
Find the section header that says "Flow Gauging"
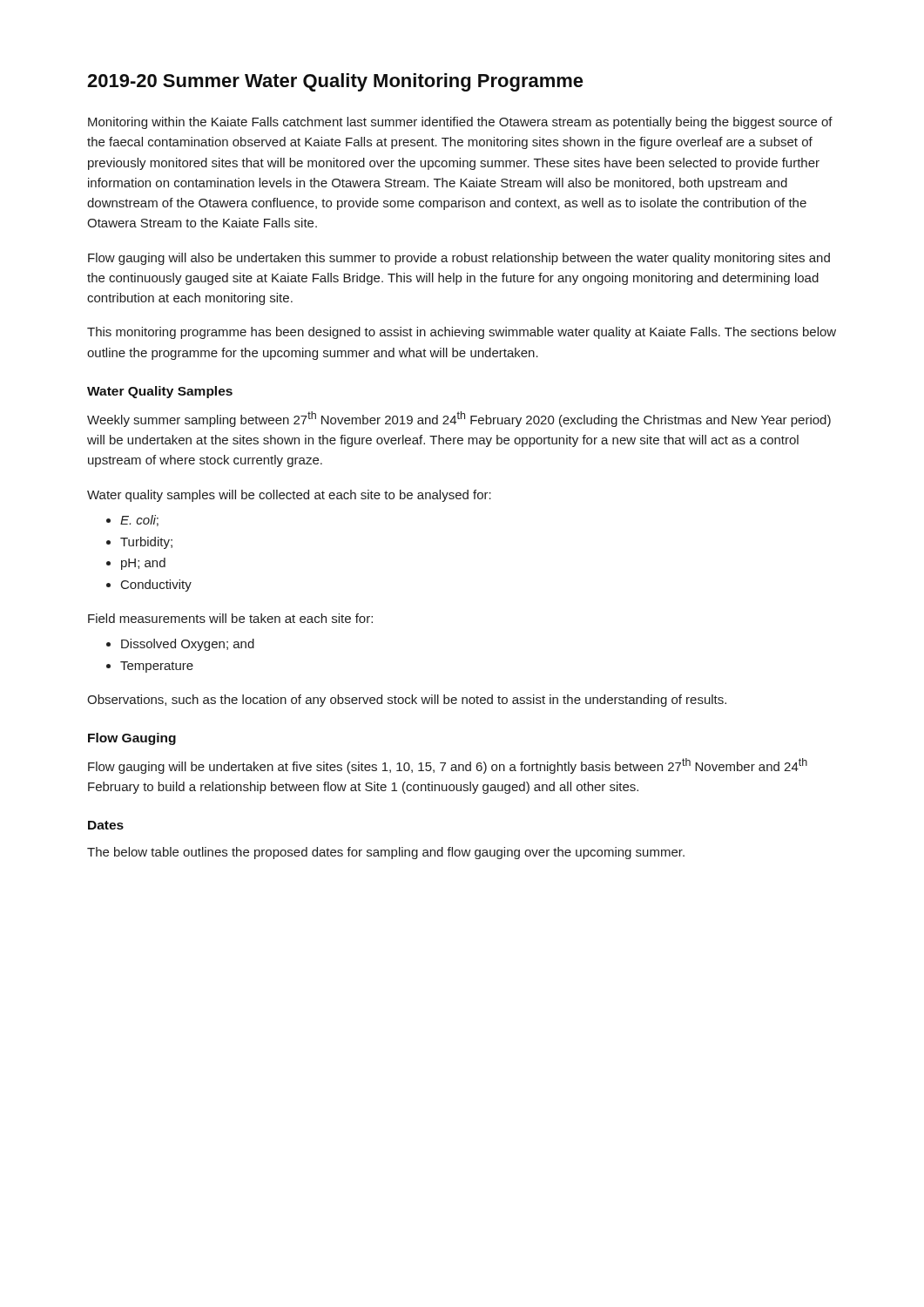point(132,737)
